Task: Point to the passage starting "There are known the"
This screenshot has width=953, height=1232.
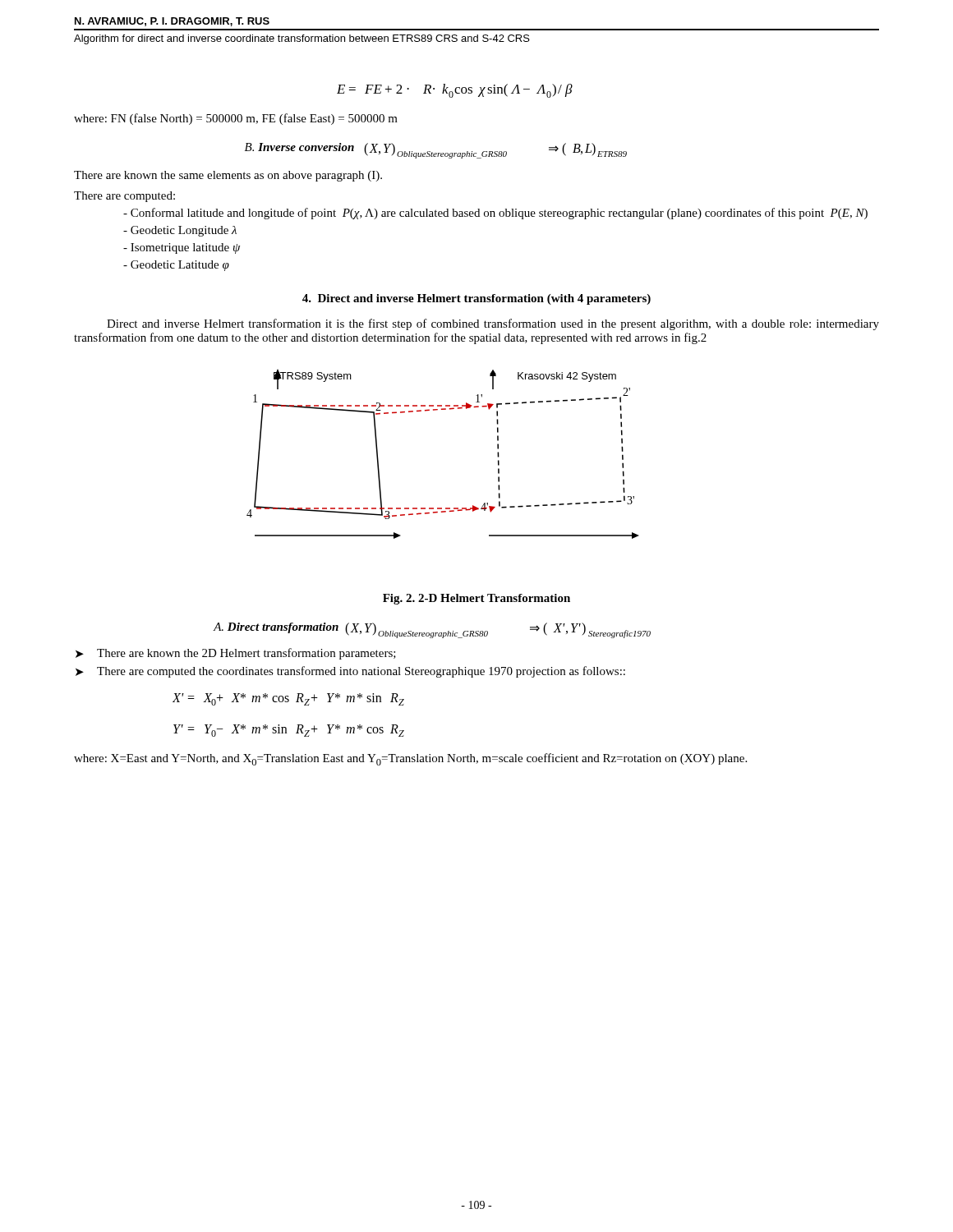Action: pyautogui.click(x=228, y=175)
